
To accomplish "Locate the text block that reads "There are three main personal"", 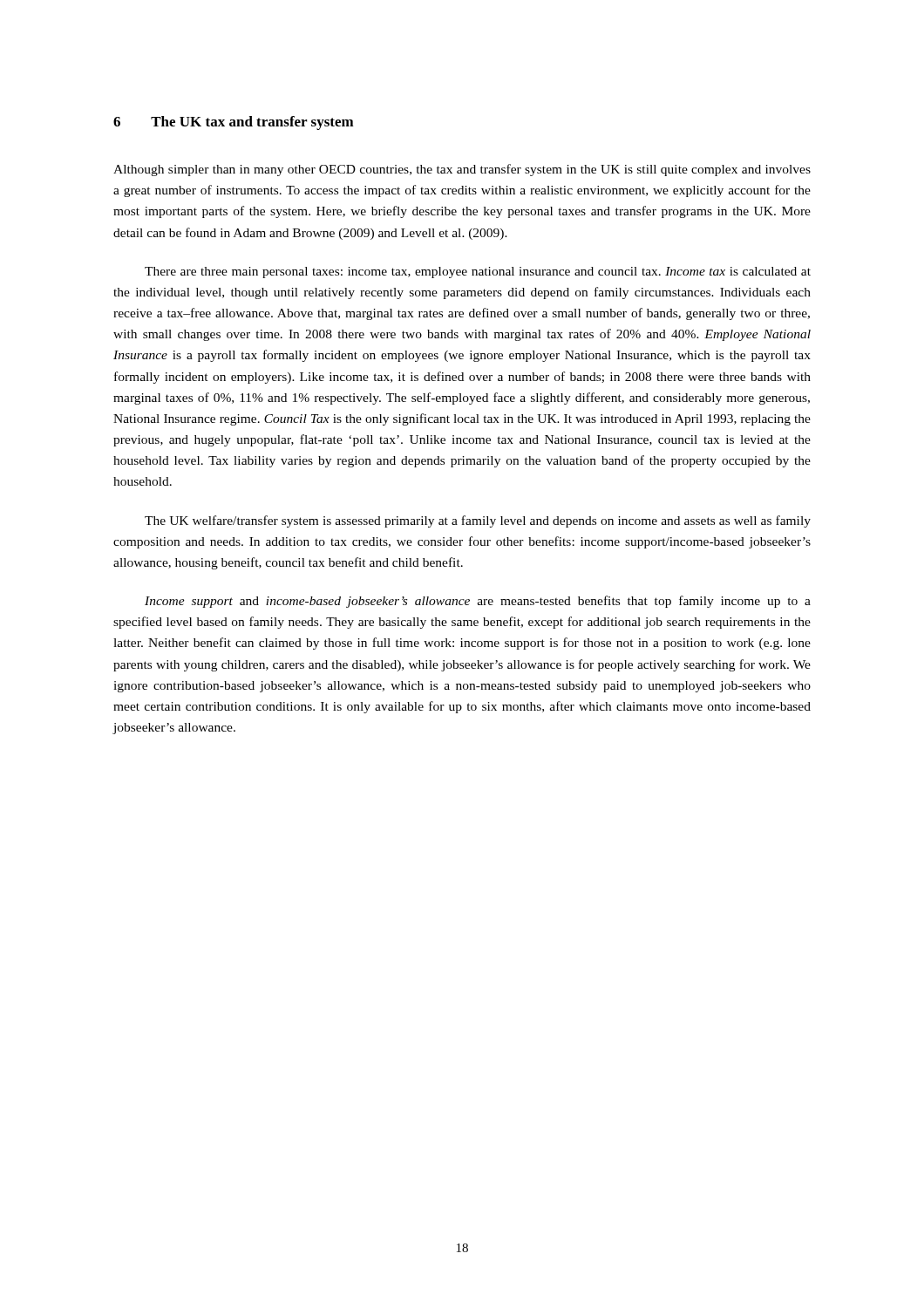I will [x=462, y=376].
